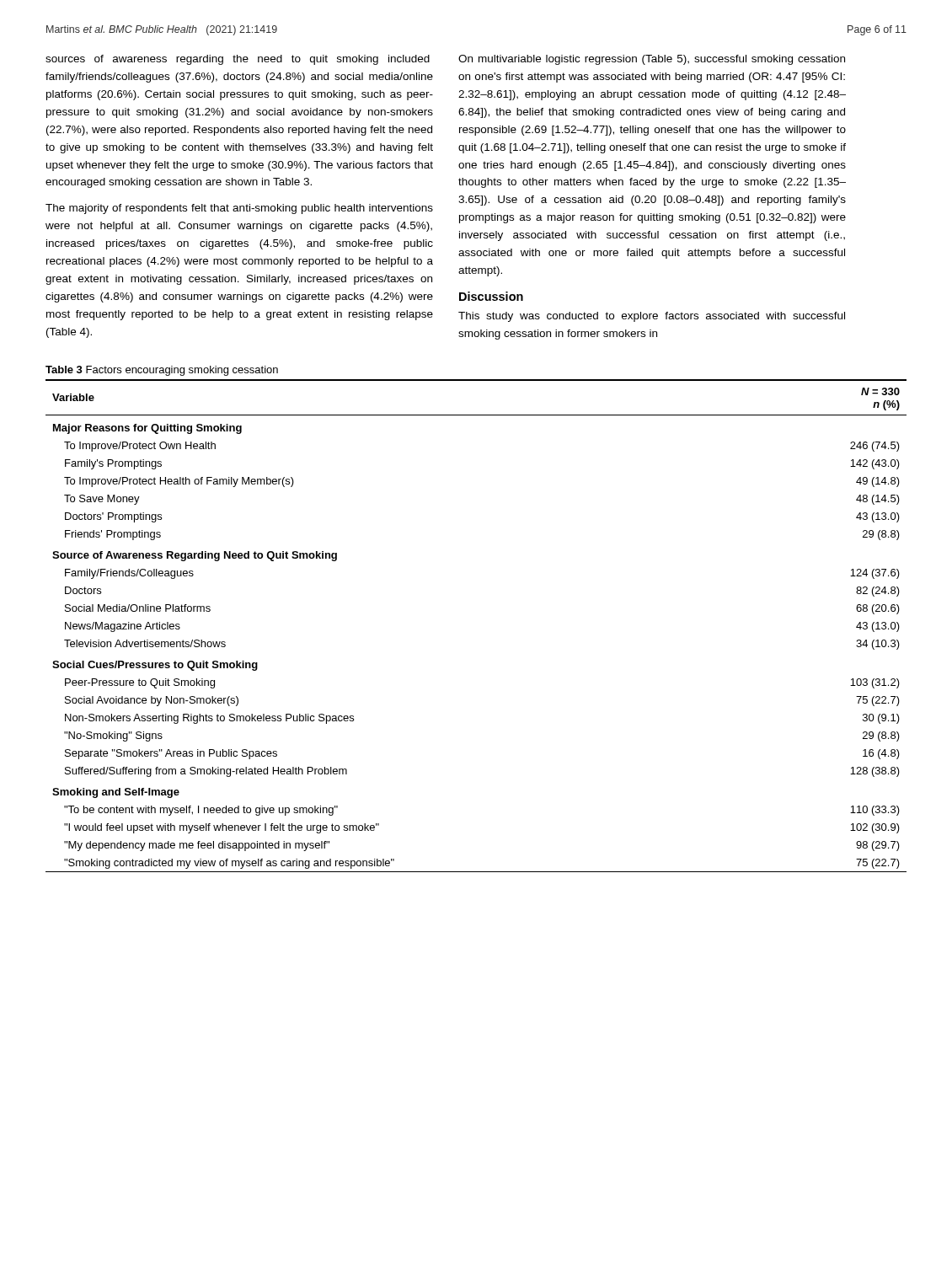Locate the section header
The height and width of the screenshot is (1264, 952).
coord(491,297)
